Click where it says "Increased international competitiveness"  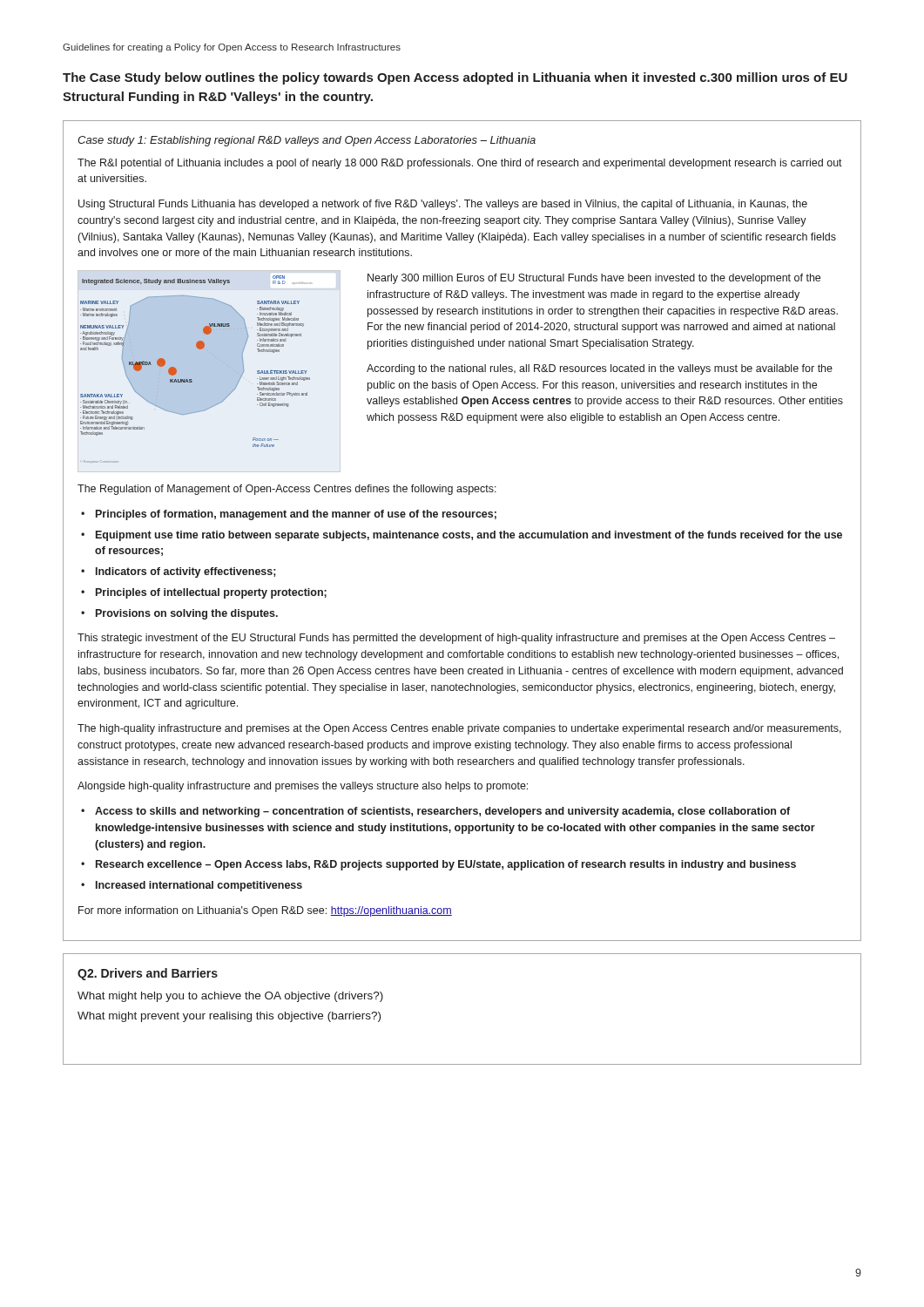tap(199, 885)
